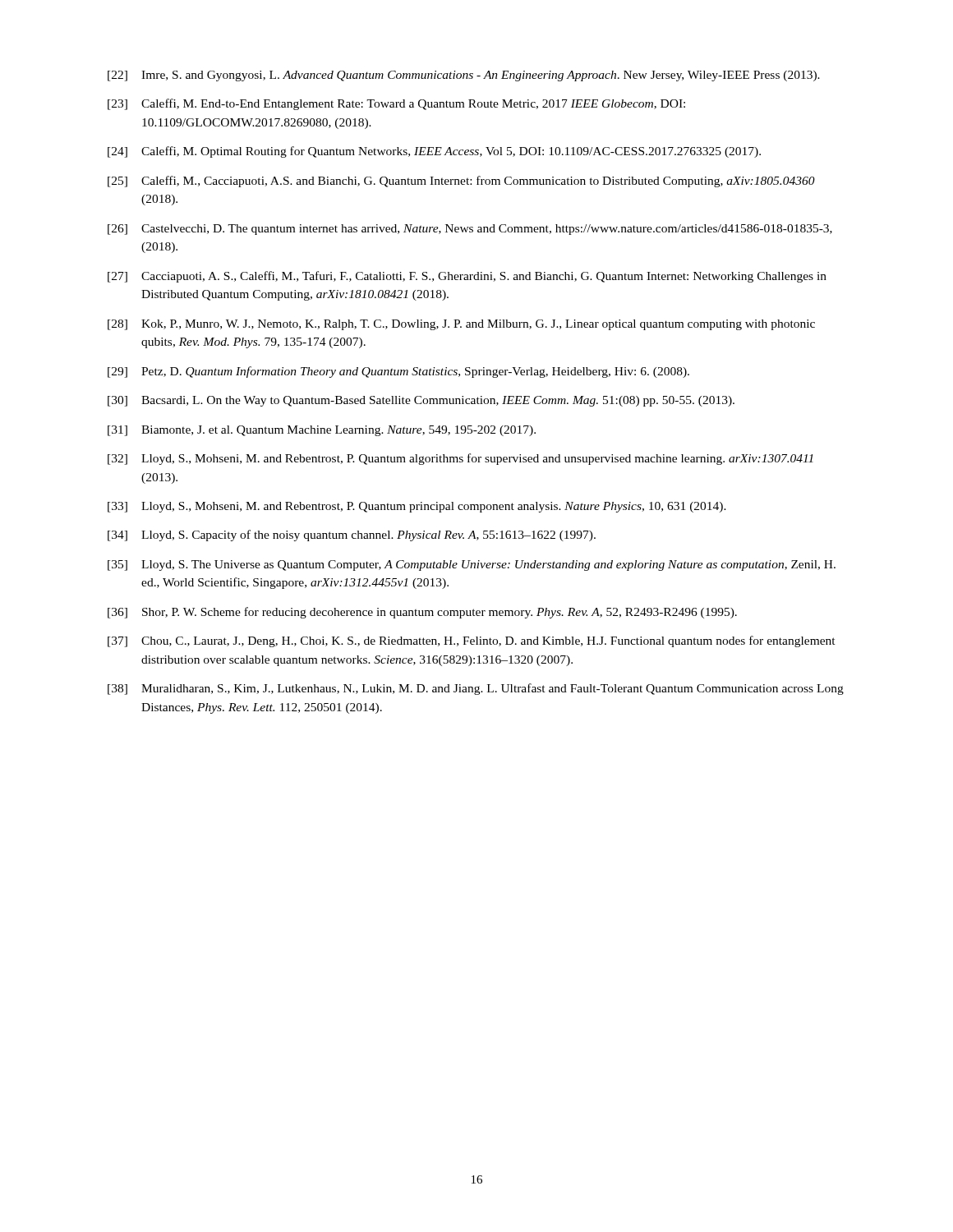Select the list item with the text "[34] Lloyd, S. Capacity"

coord(476,535)
